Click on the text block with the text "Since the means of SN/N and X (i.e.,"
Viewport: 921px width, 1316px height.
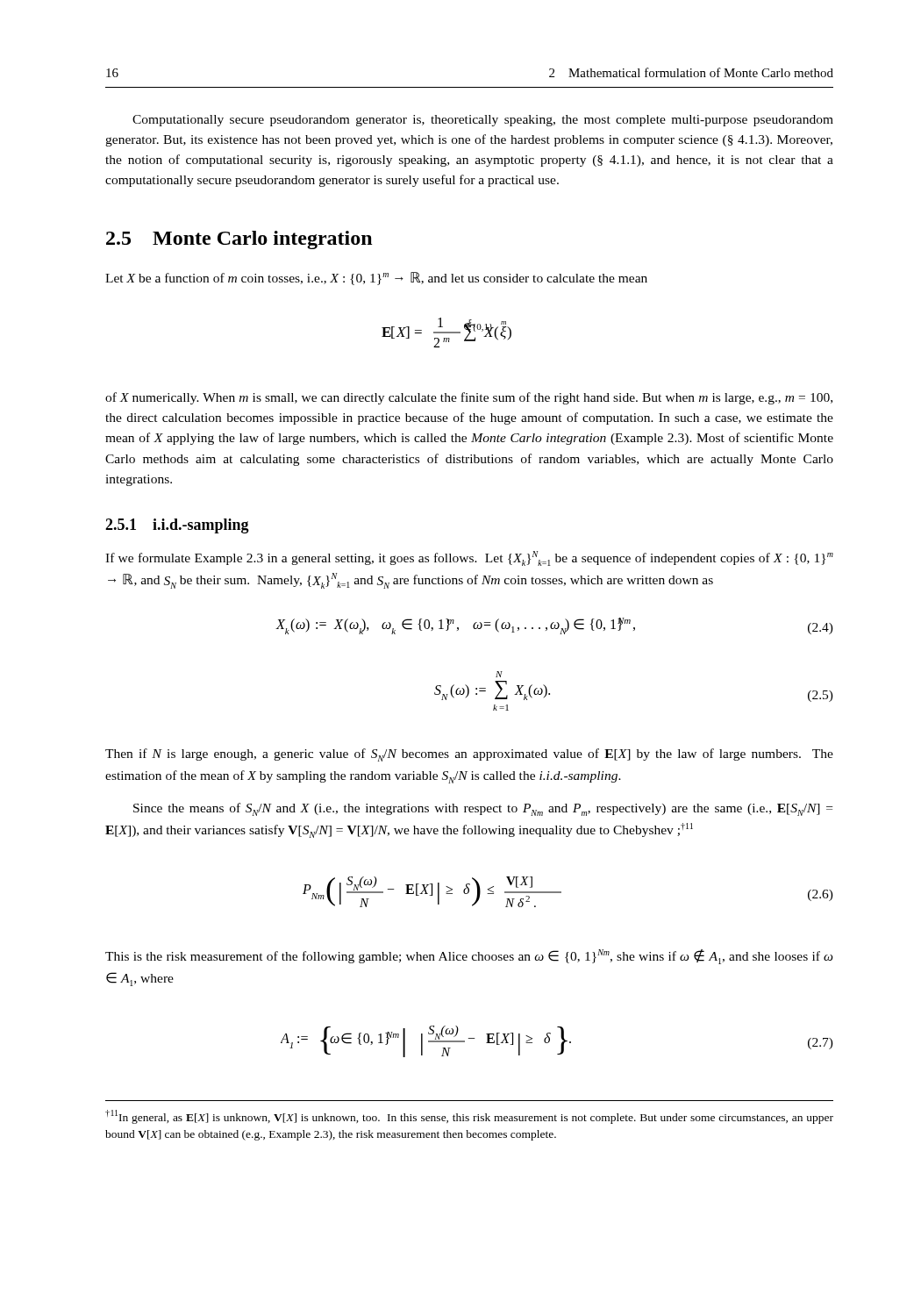pos(469,820)
